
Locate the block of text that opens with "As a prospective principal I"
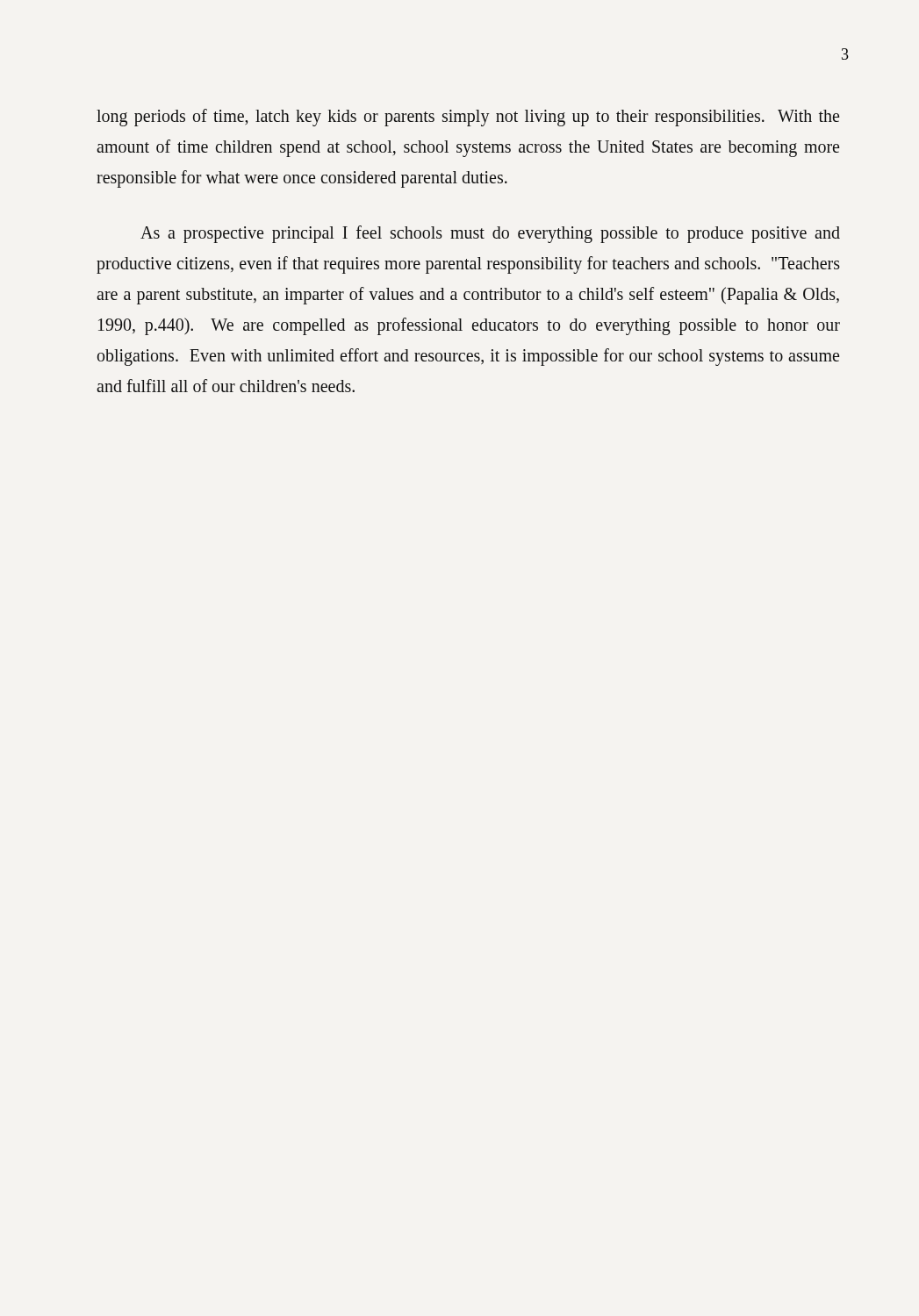(x=468, y=309)
